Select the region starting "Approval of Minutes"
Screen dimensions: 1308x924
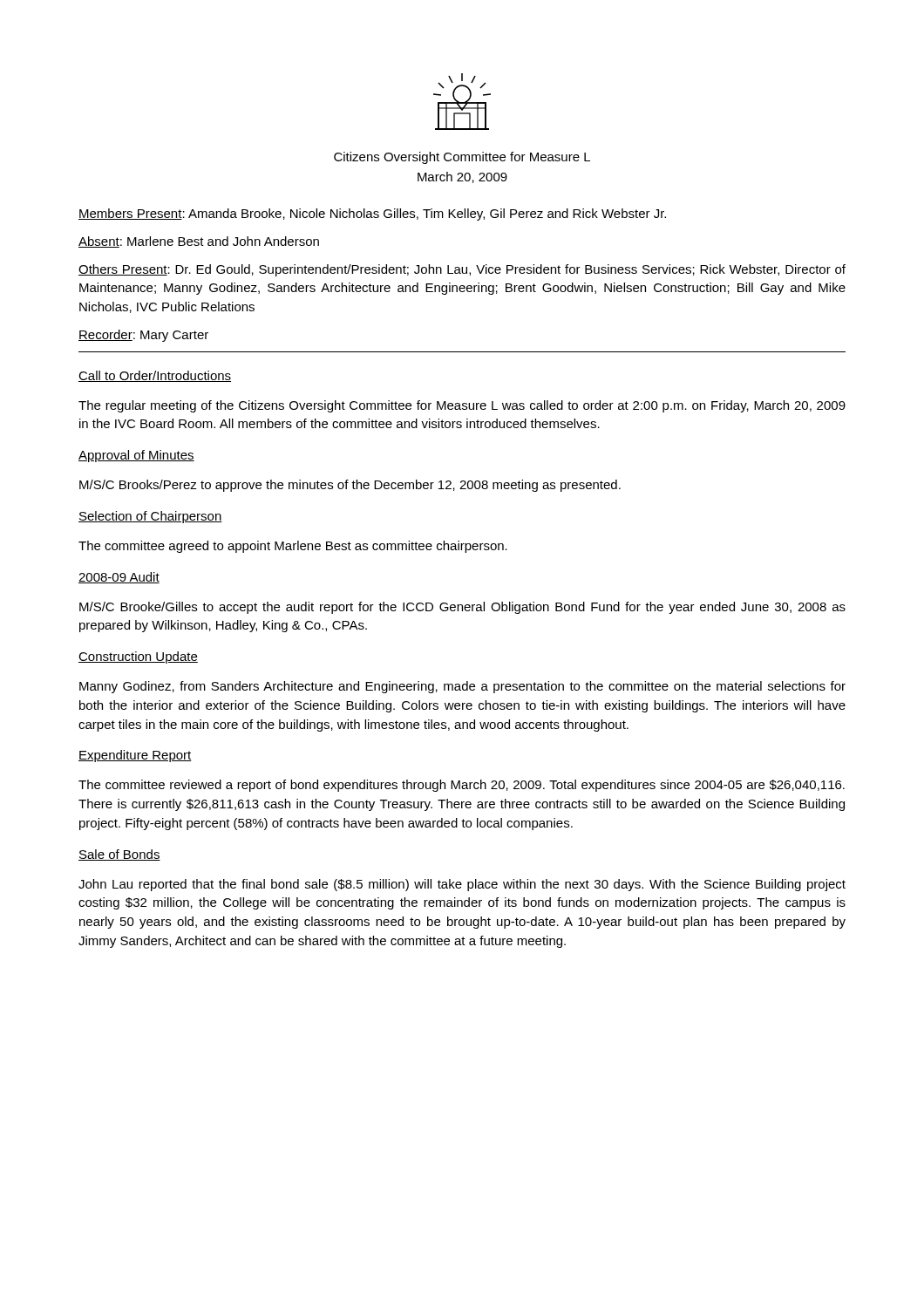tap(136, 455)
